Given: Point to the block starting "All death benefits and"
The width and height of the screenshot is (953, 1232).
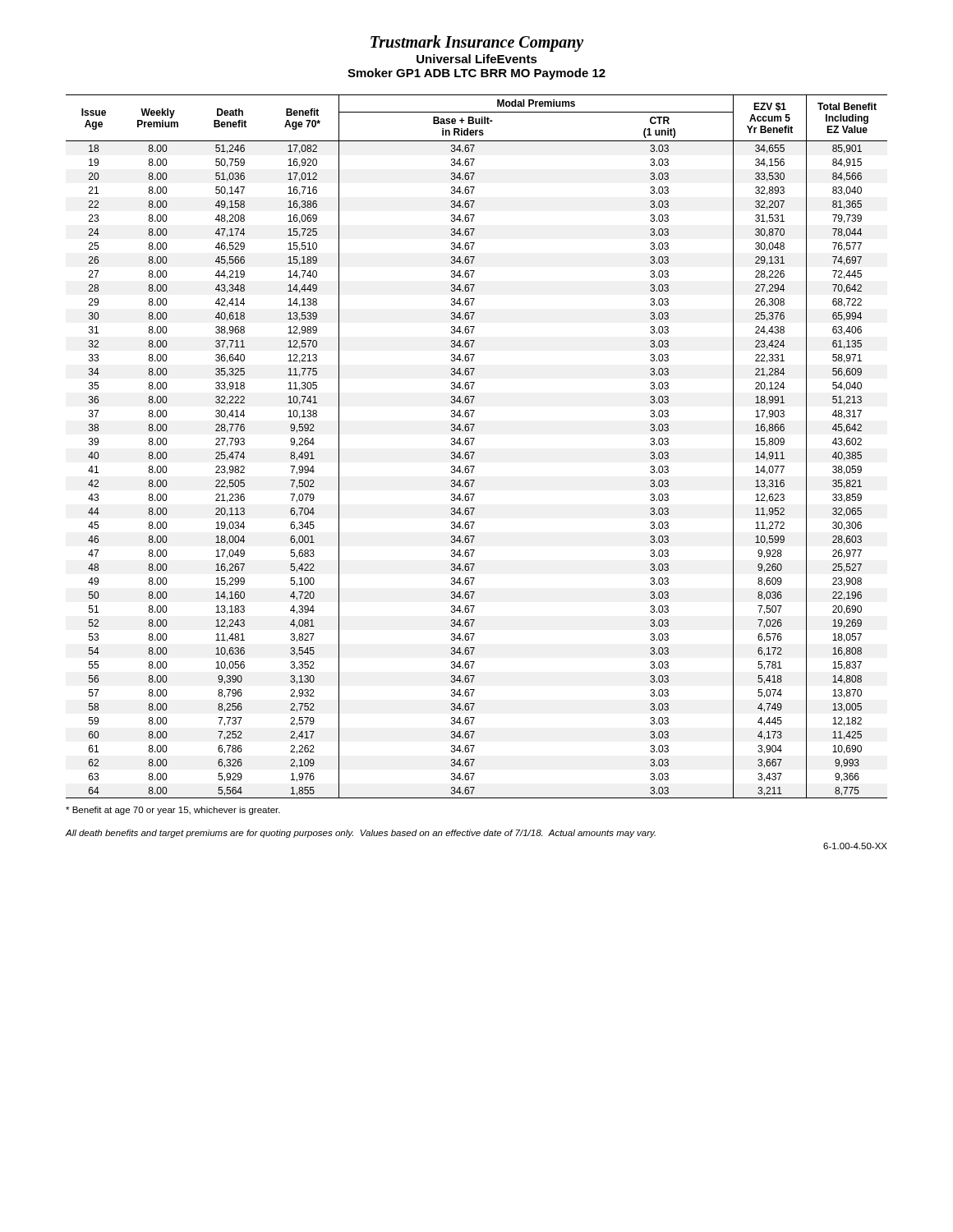Looking at the screenshot, I should 361,833.
